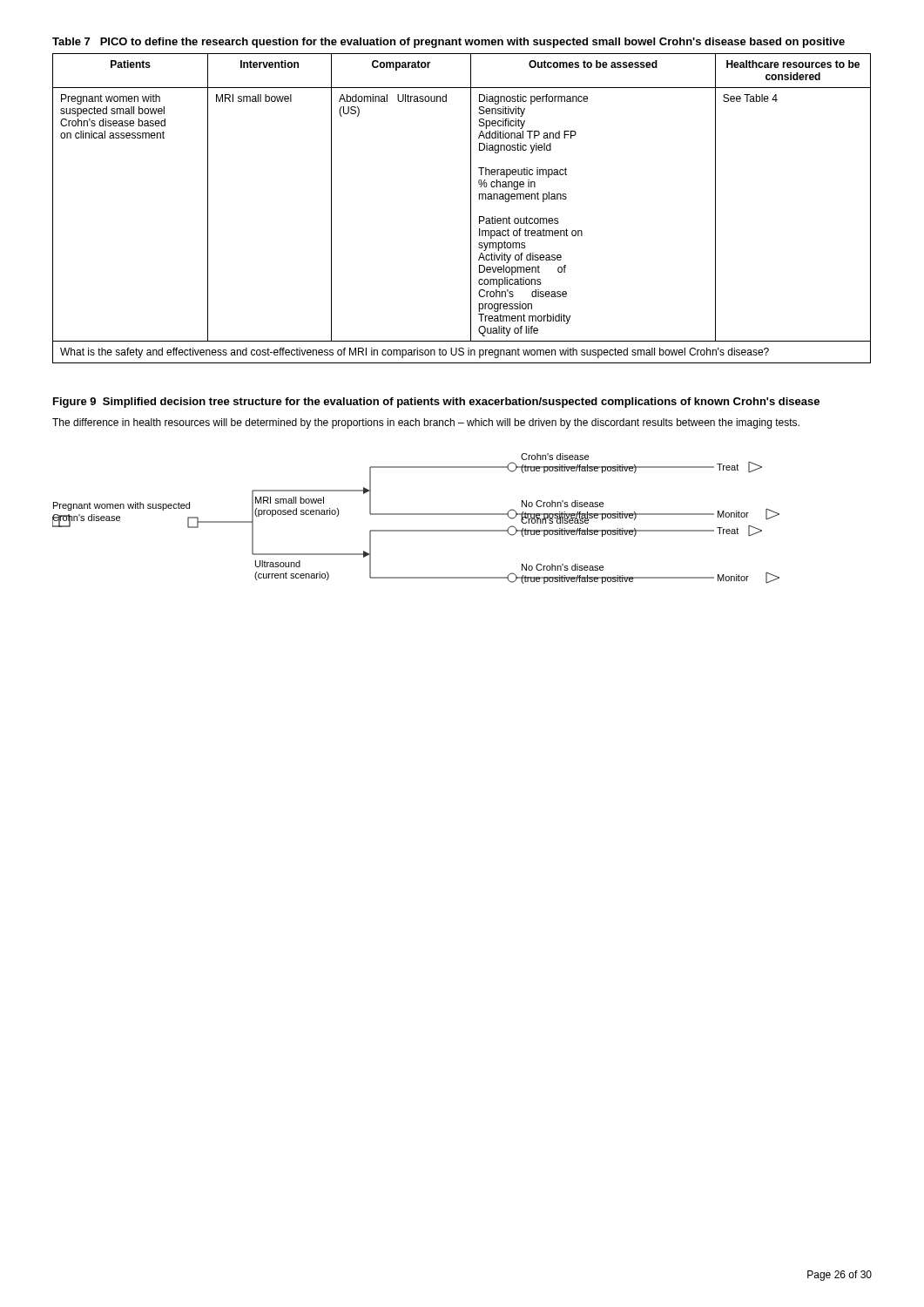Point to the region starting "The difference in"

(426, 423)
